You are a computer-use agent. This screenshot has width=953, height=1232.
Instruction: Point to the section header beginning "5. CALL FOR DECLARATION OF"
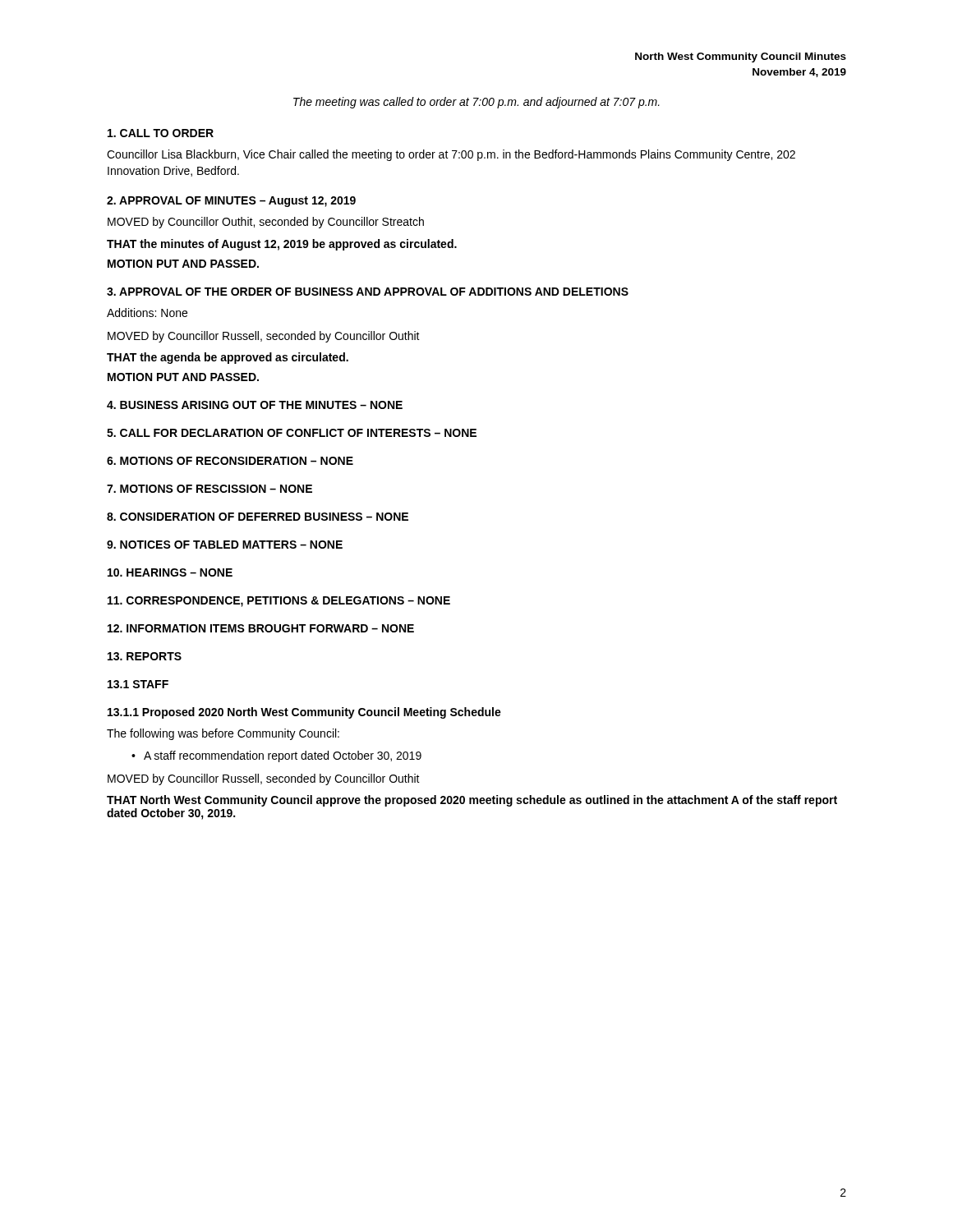coord(292,433)
